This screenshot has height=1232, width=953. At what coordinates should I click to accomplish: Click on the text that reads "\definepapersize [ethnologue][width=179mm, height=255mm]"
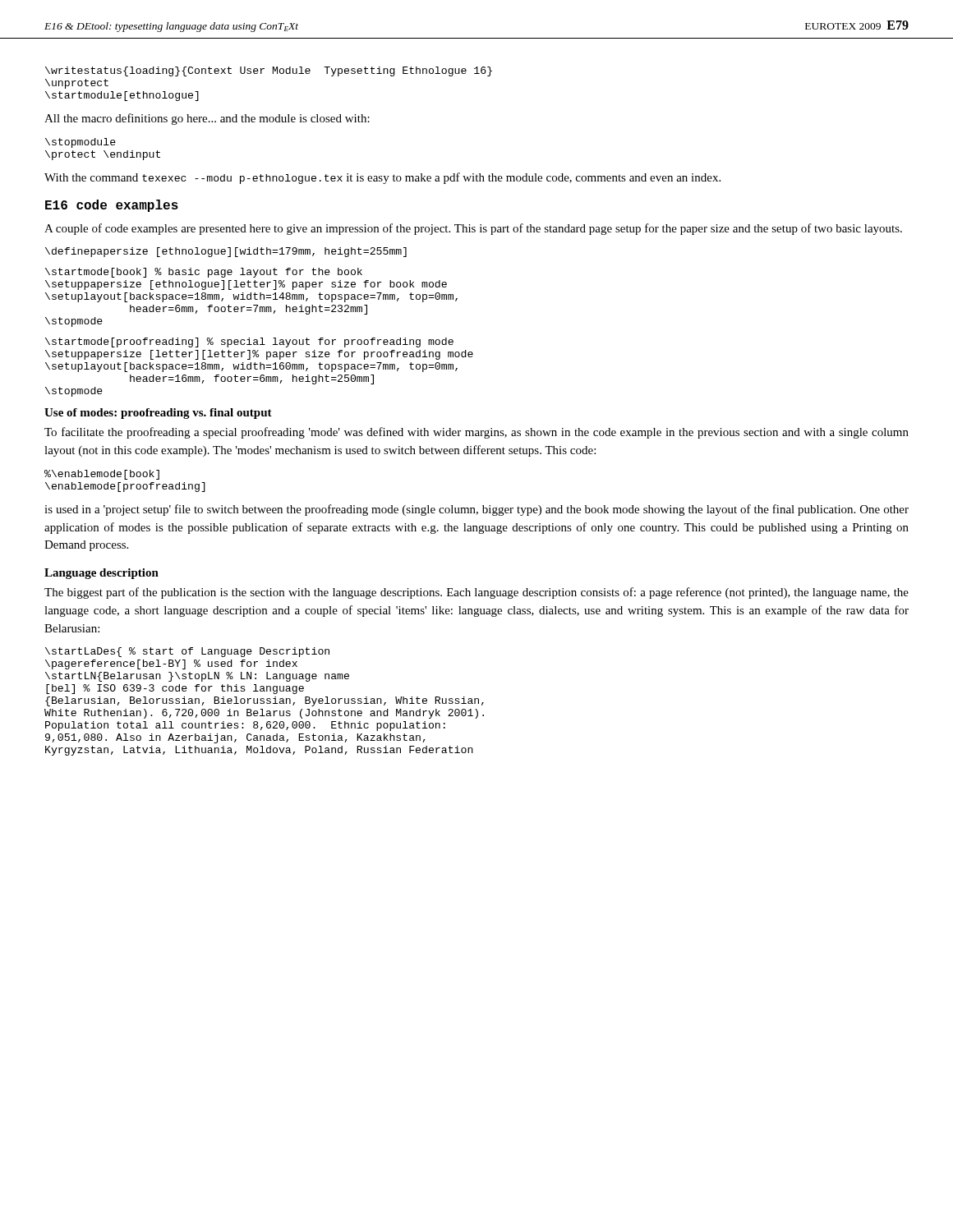click(x=226, y=252)
